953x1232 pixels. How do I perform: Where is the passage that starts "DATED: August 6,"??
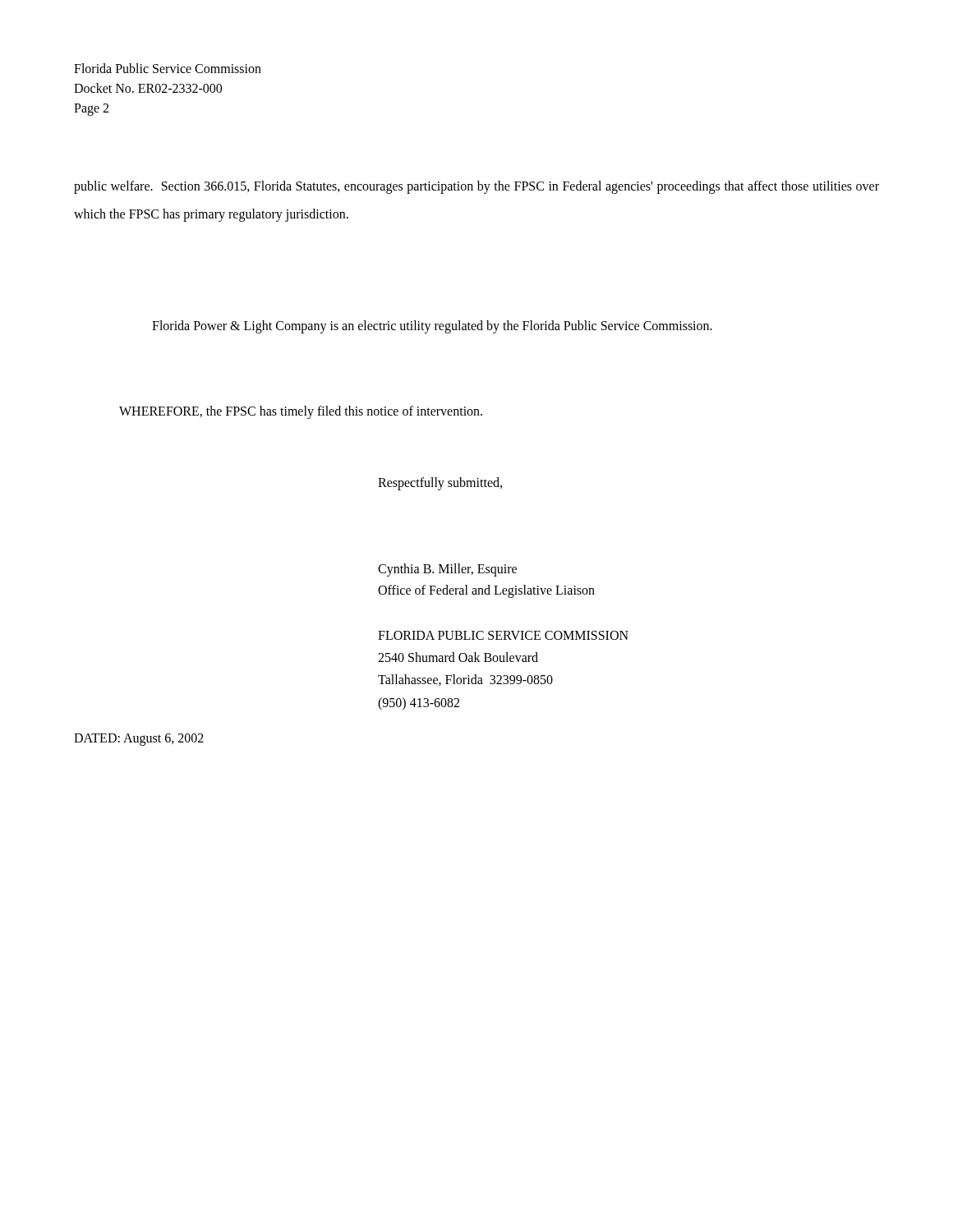pyautogui.click(x=139, y=738)
